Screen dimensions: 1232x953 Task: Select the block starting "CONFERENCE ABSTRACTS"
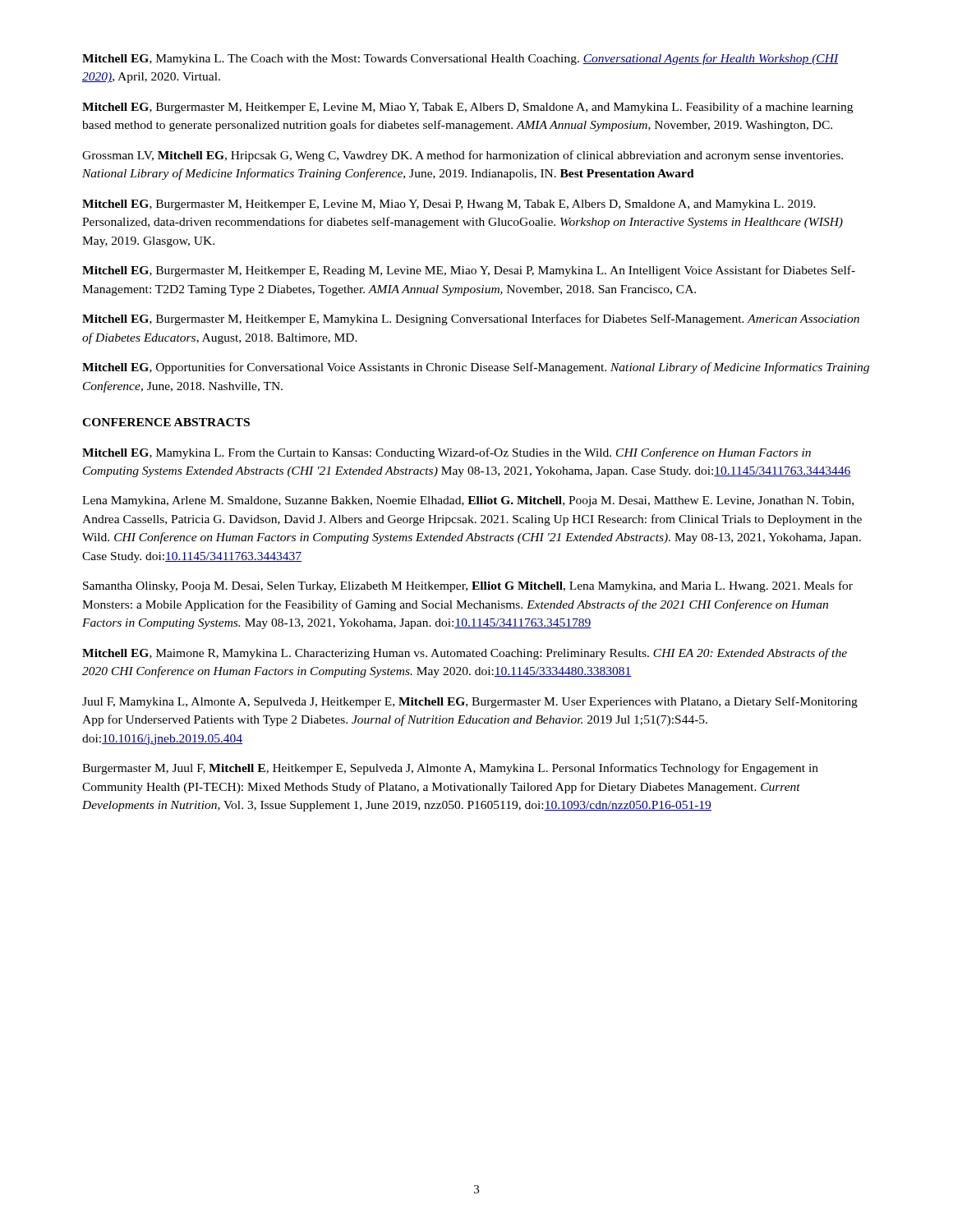point(166,422)
